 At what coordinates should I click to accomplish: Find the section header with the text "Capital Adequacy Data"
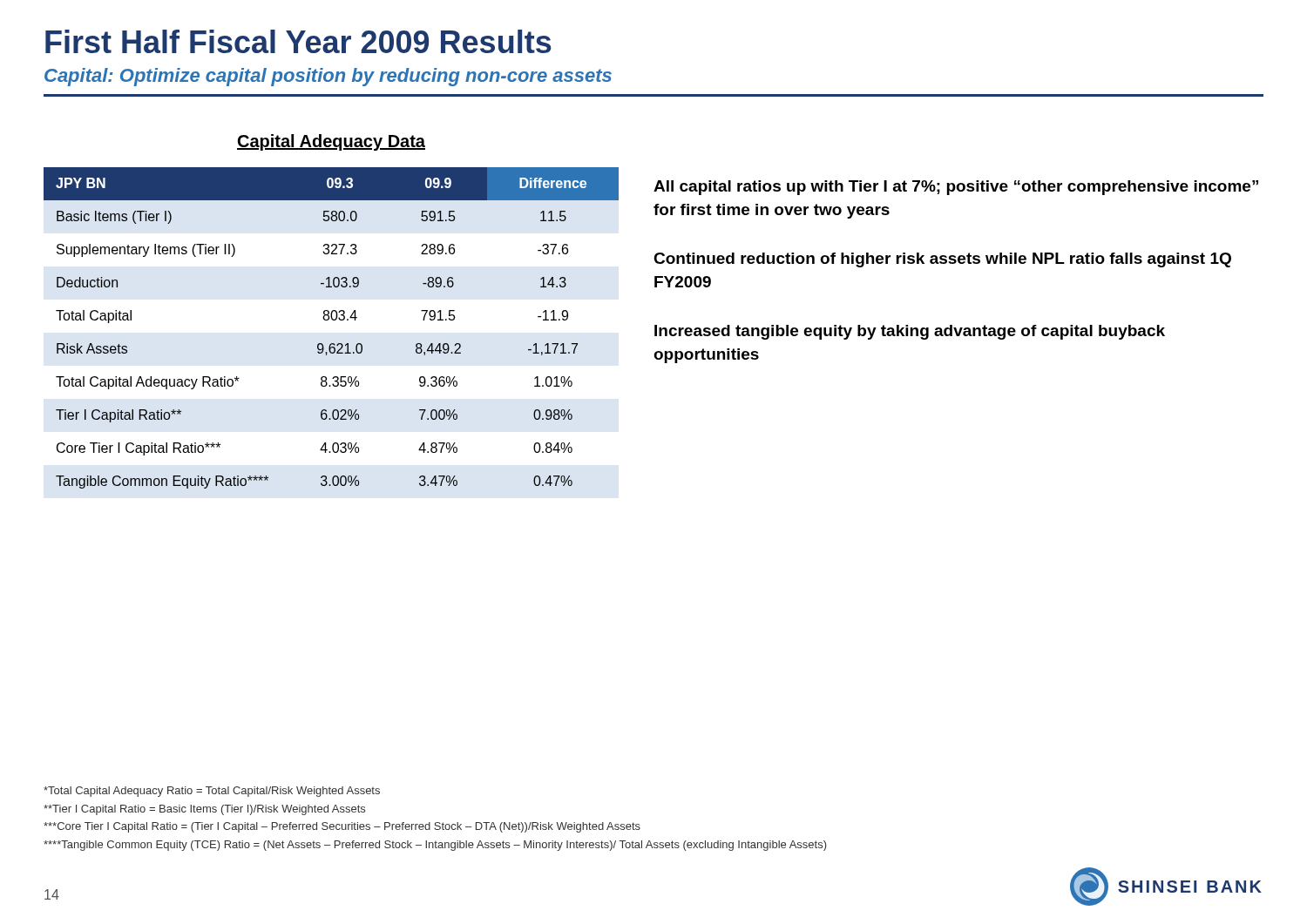(331, 141)
